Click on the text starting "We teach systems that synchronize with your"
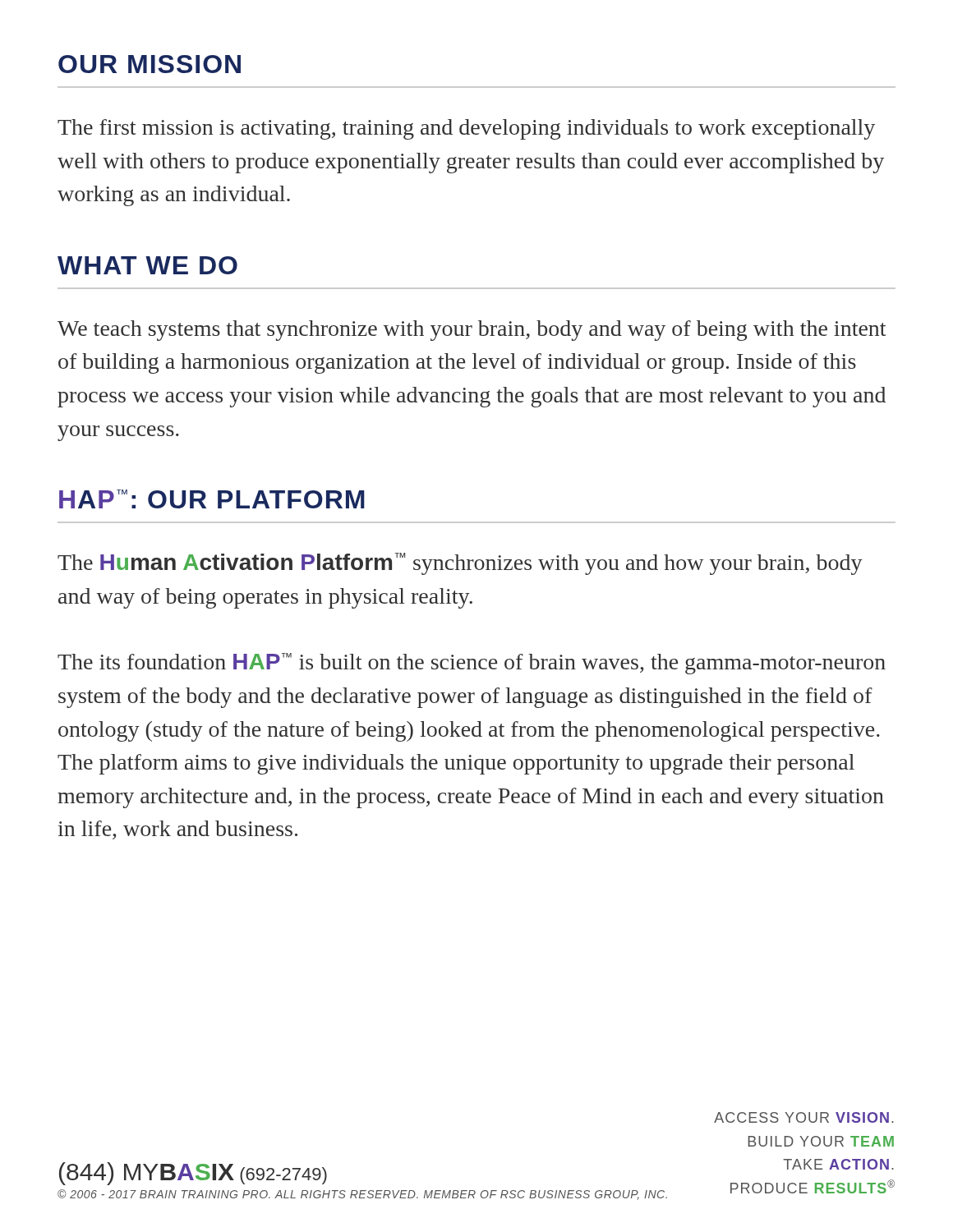953x1232 pixels. 472,378
